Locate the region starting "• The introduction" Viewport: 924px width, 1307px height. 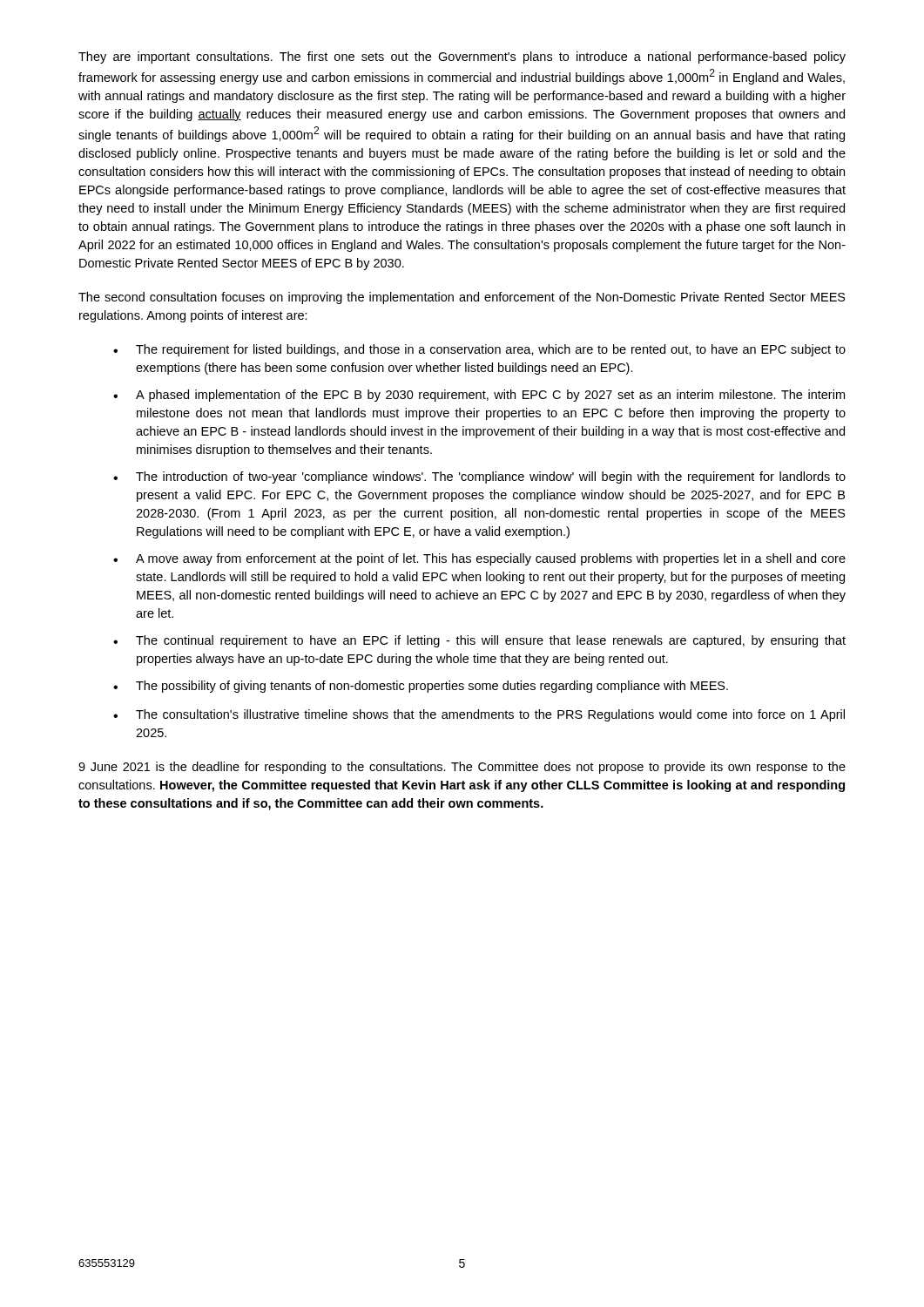pyautogui.click(x=479, y=505)
